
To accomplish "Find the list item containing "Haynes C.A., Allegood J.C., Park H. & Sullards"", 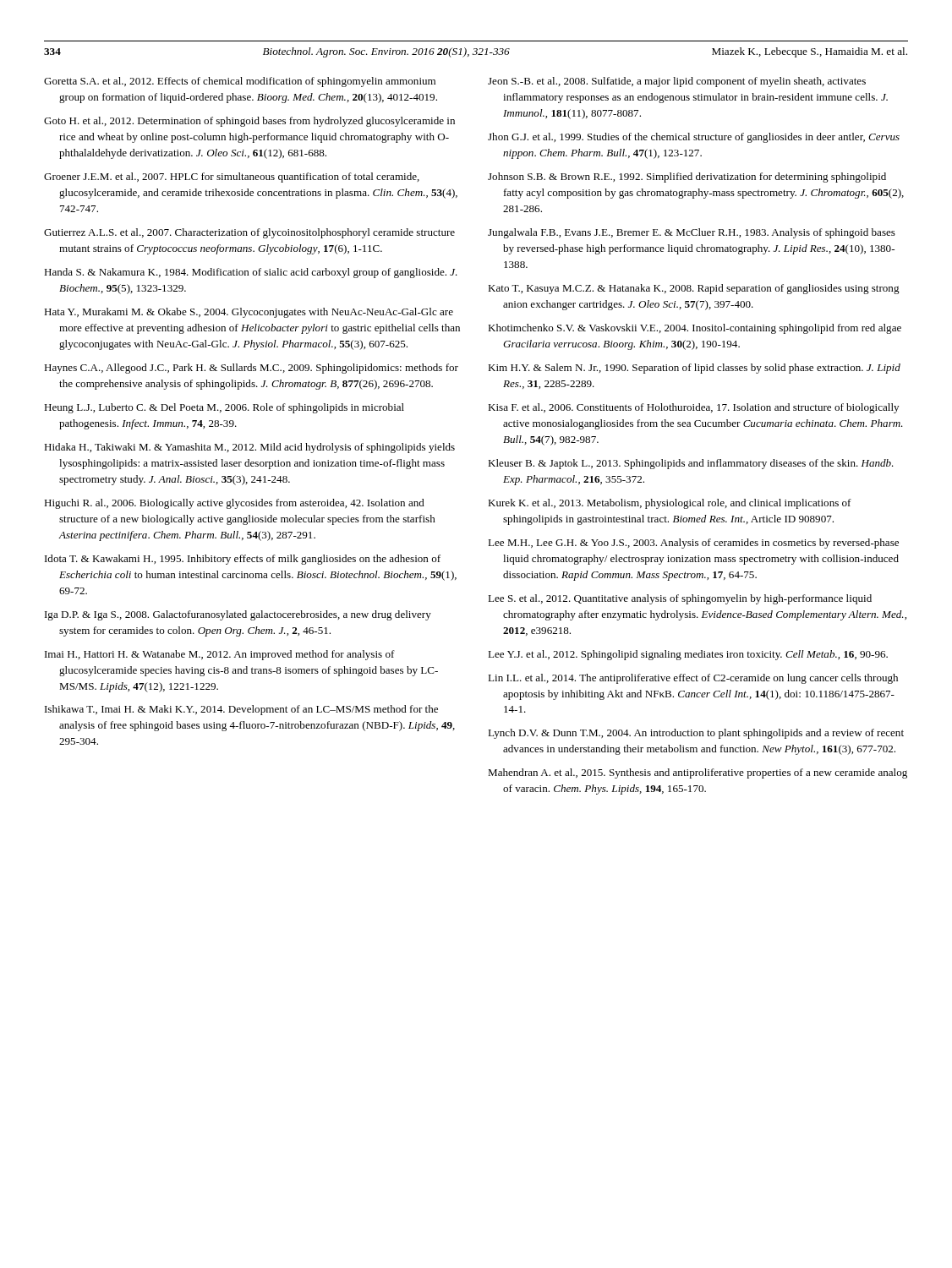I will coord(254,376).
